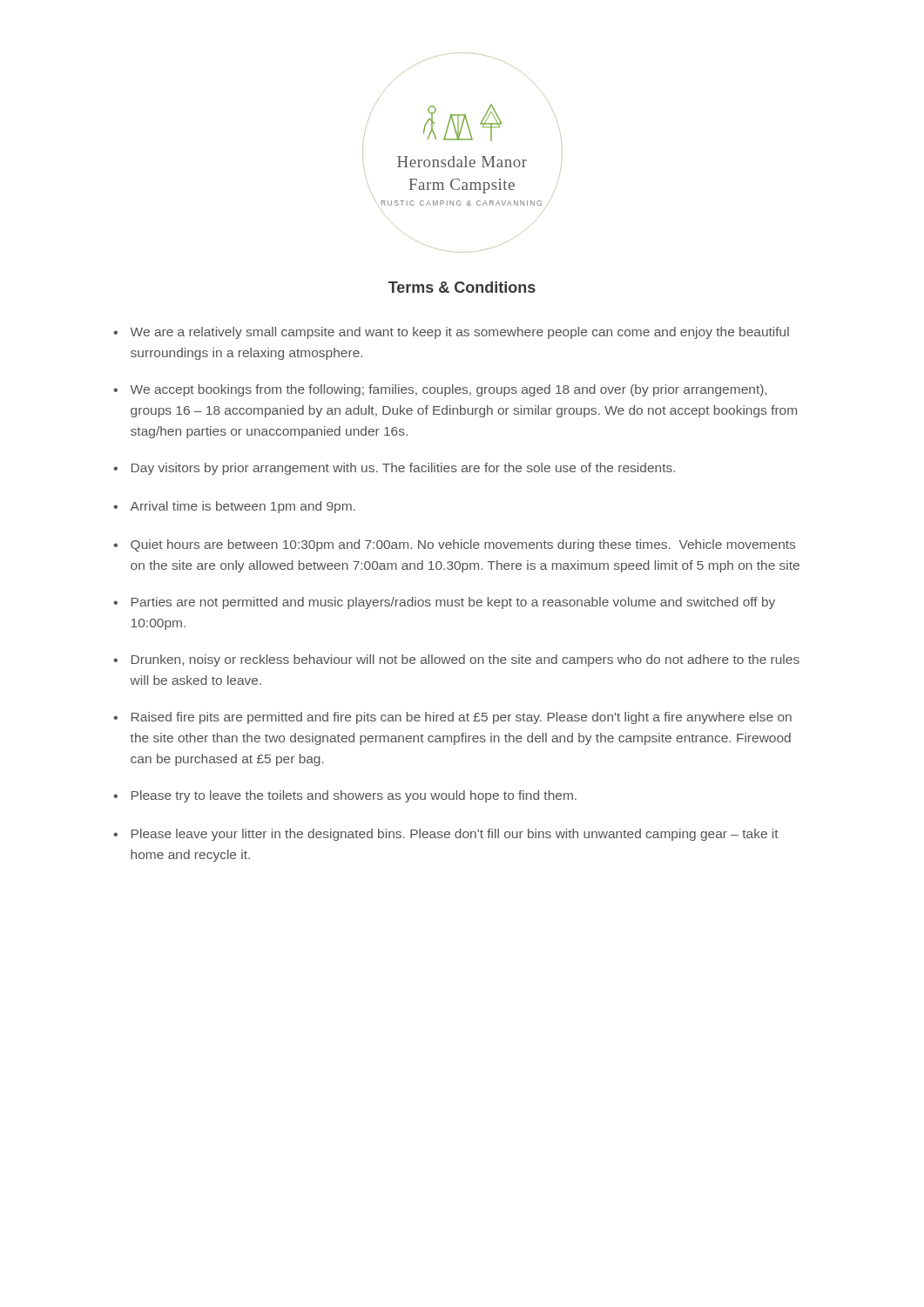Screen dimensions: 1307x924
Task: Point to "Terms & Conditions"
Action: pyautogui.click(x=462, y=288)
